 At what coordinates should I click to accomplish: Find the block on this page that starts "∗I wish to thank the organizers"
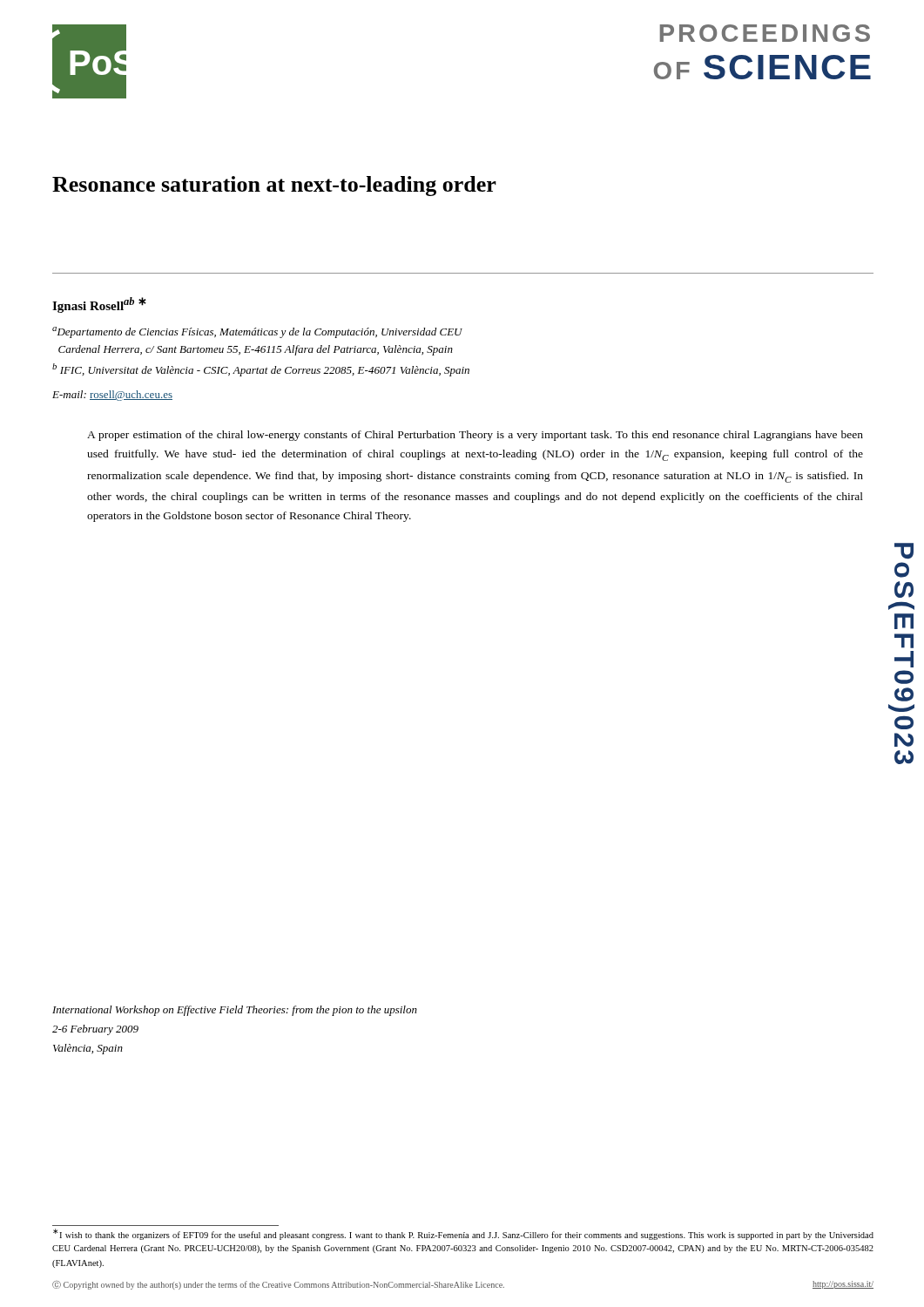click(463, 1247)
